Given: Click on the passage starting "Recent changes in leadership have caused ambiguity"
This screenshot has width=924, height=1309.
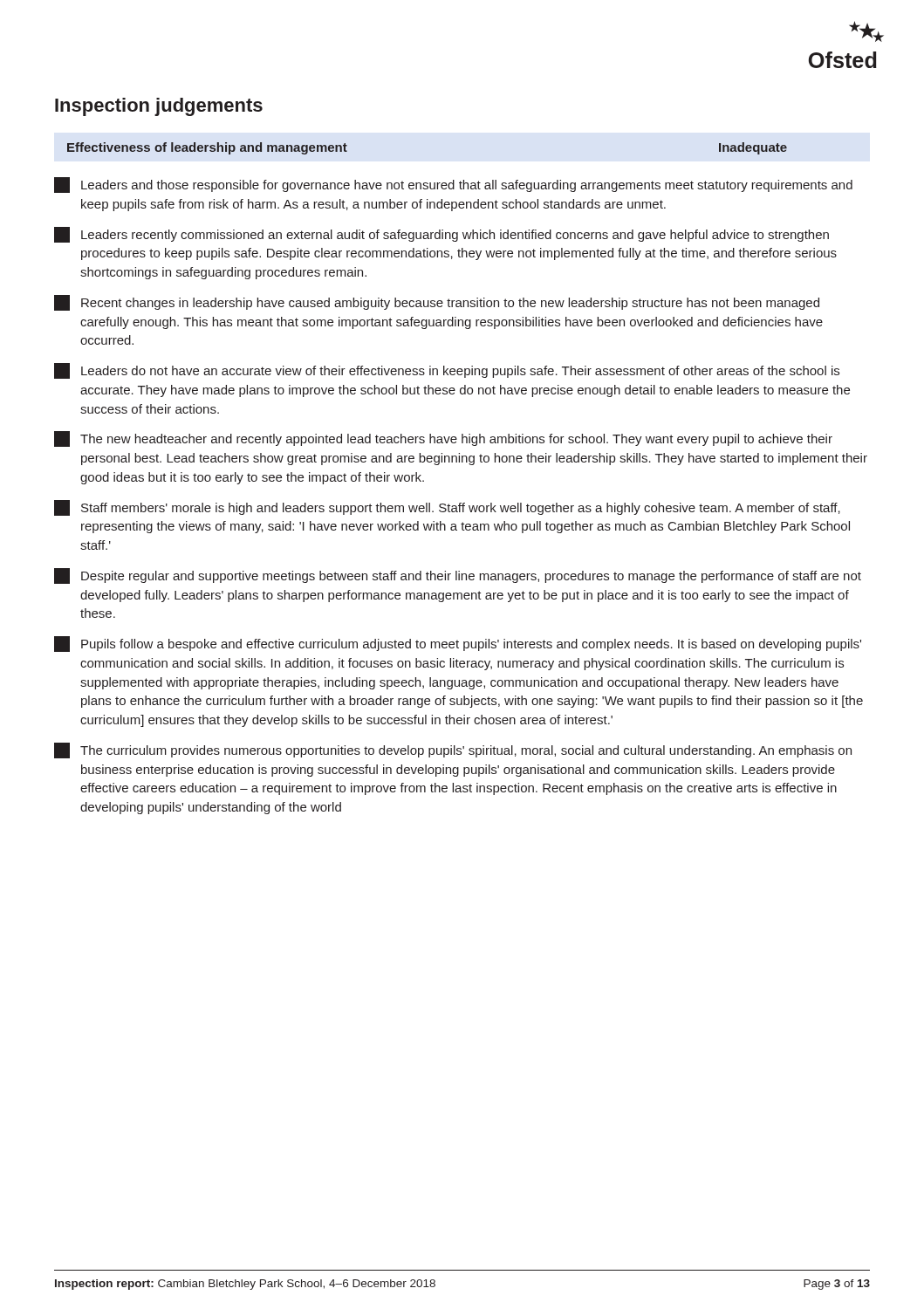Looking at the screenshot, I should (x=462, y=321).
